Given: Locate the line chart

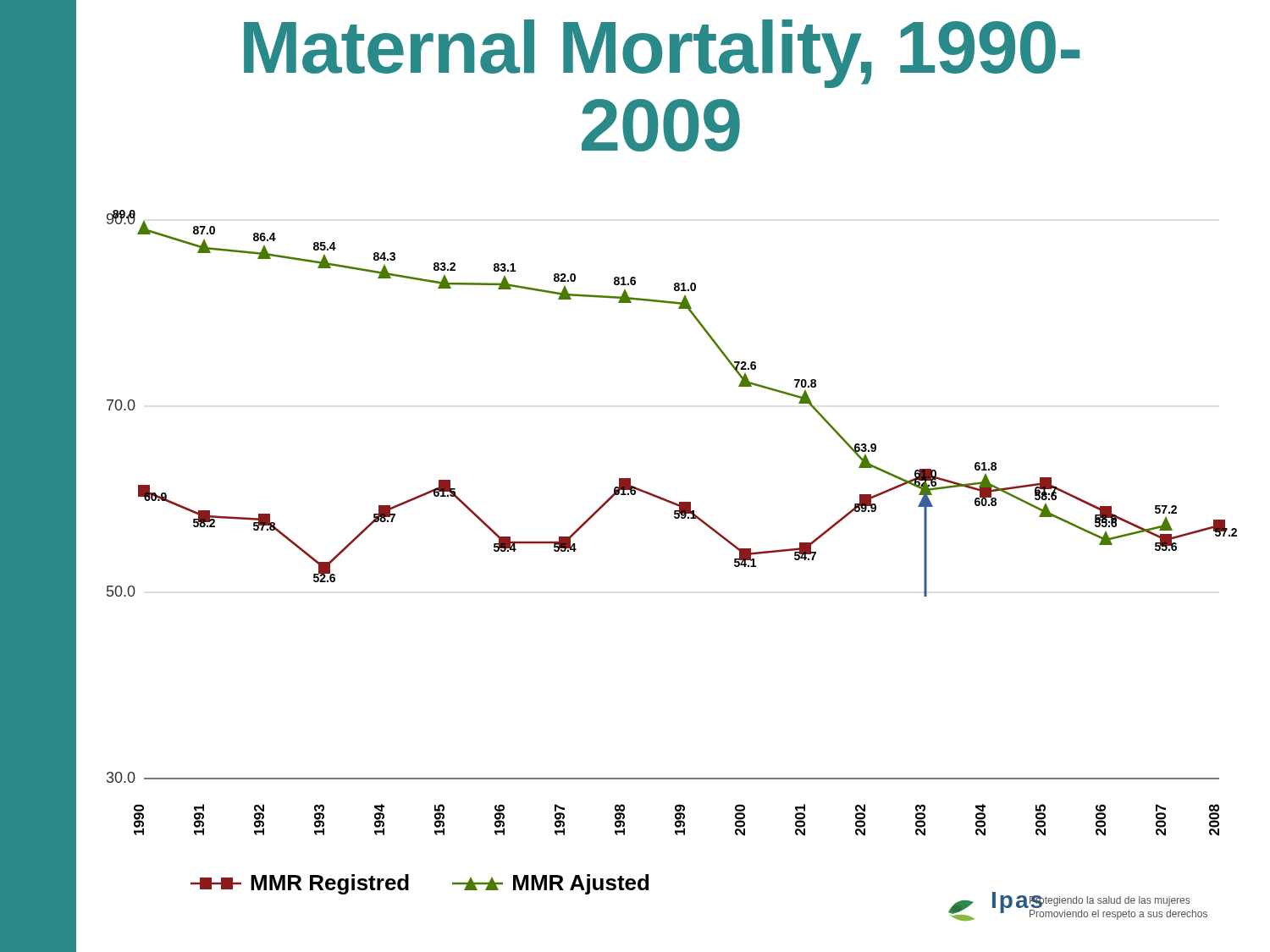Looking at the screenshot, I should click(660, 546).
